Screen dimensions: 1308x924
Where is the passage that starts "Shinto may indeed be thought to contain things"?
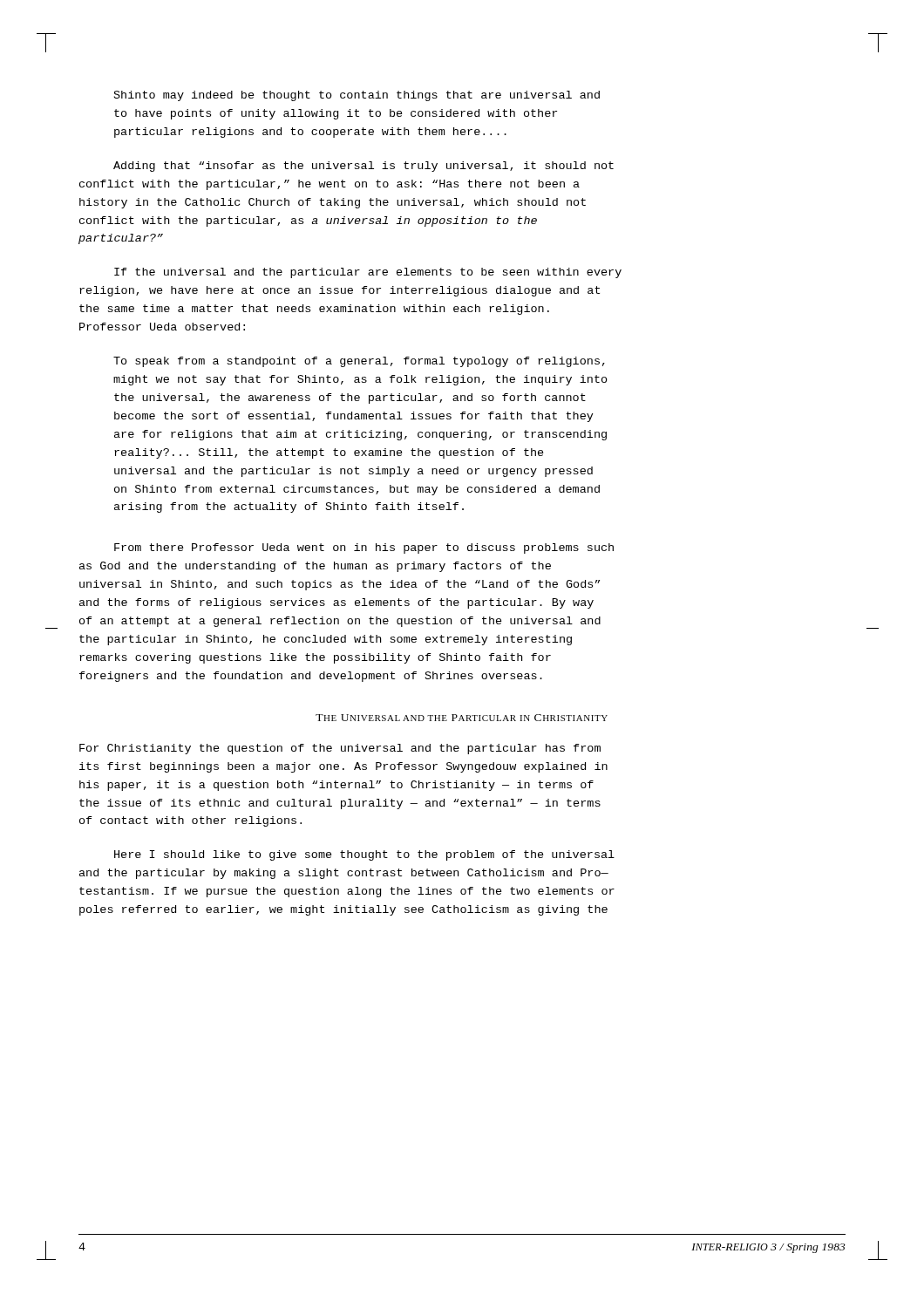coord(471,115)
